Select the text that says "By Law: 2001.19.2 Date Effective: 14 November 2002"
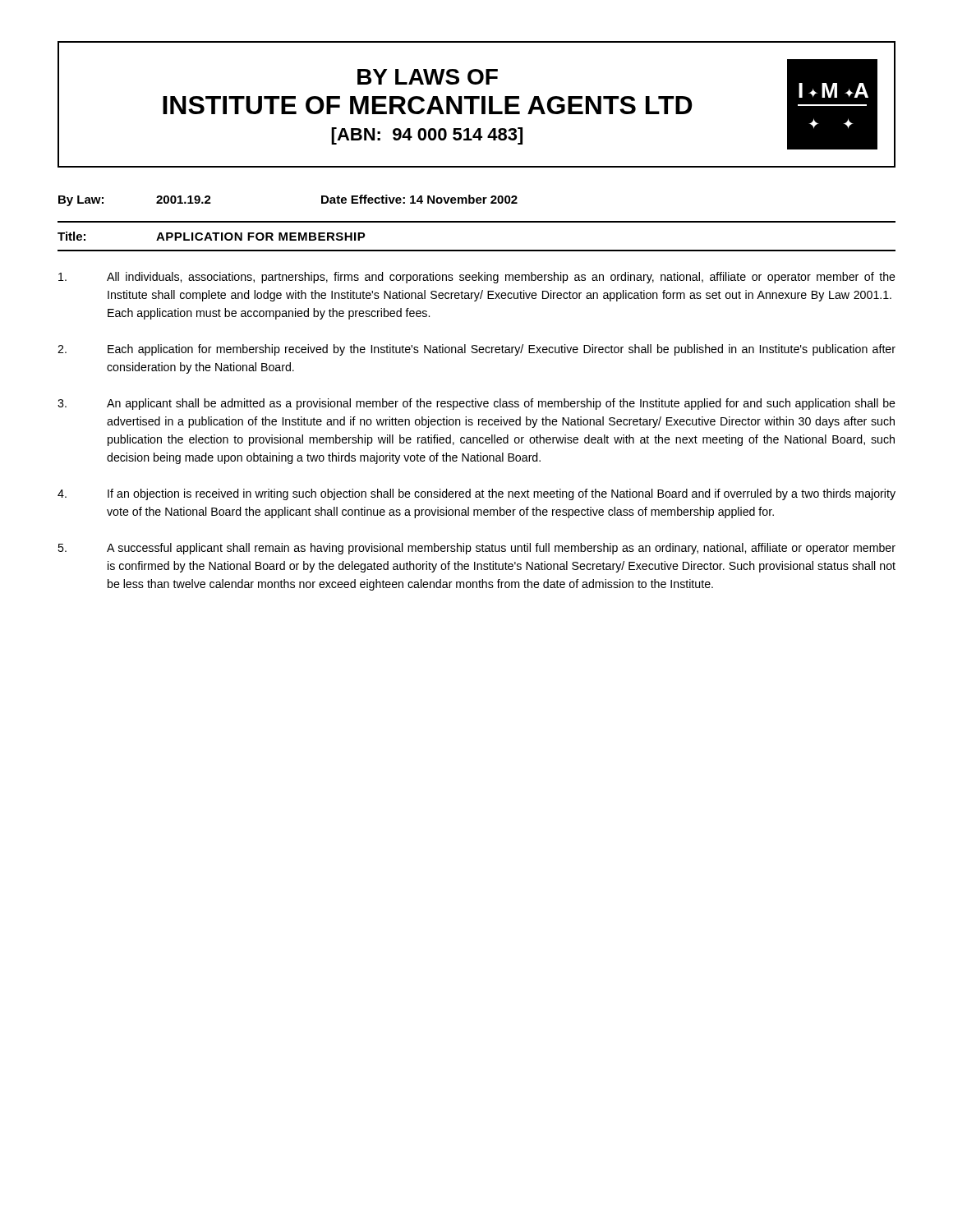The height and width of the screenshot is (1232, 953). click(476, 199)
